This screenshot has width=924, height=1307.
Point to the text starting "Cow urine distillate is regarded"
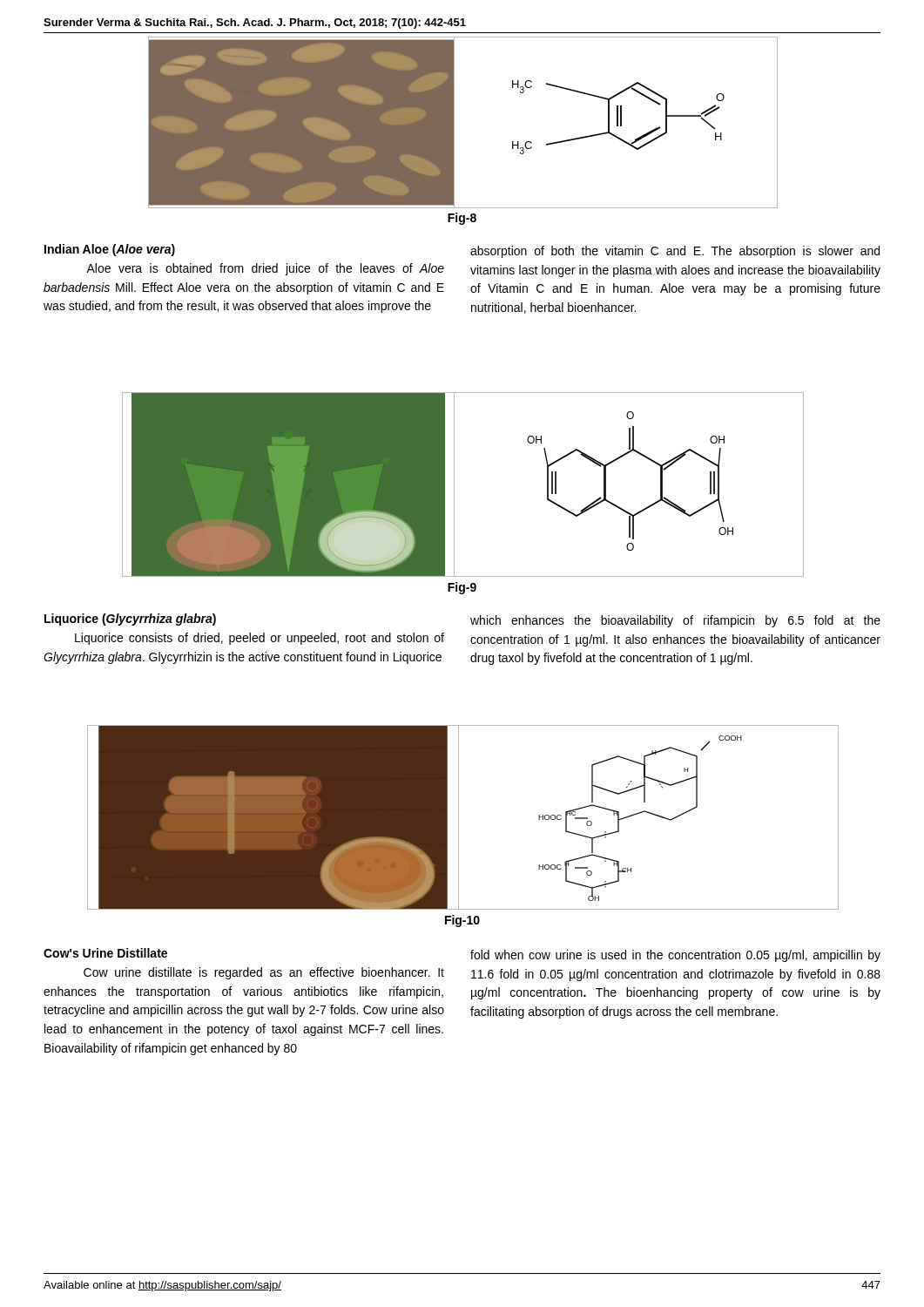[x=244, y=1010]
